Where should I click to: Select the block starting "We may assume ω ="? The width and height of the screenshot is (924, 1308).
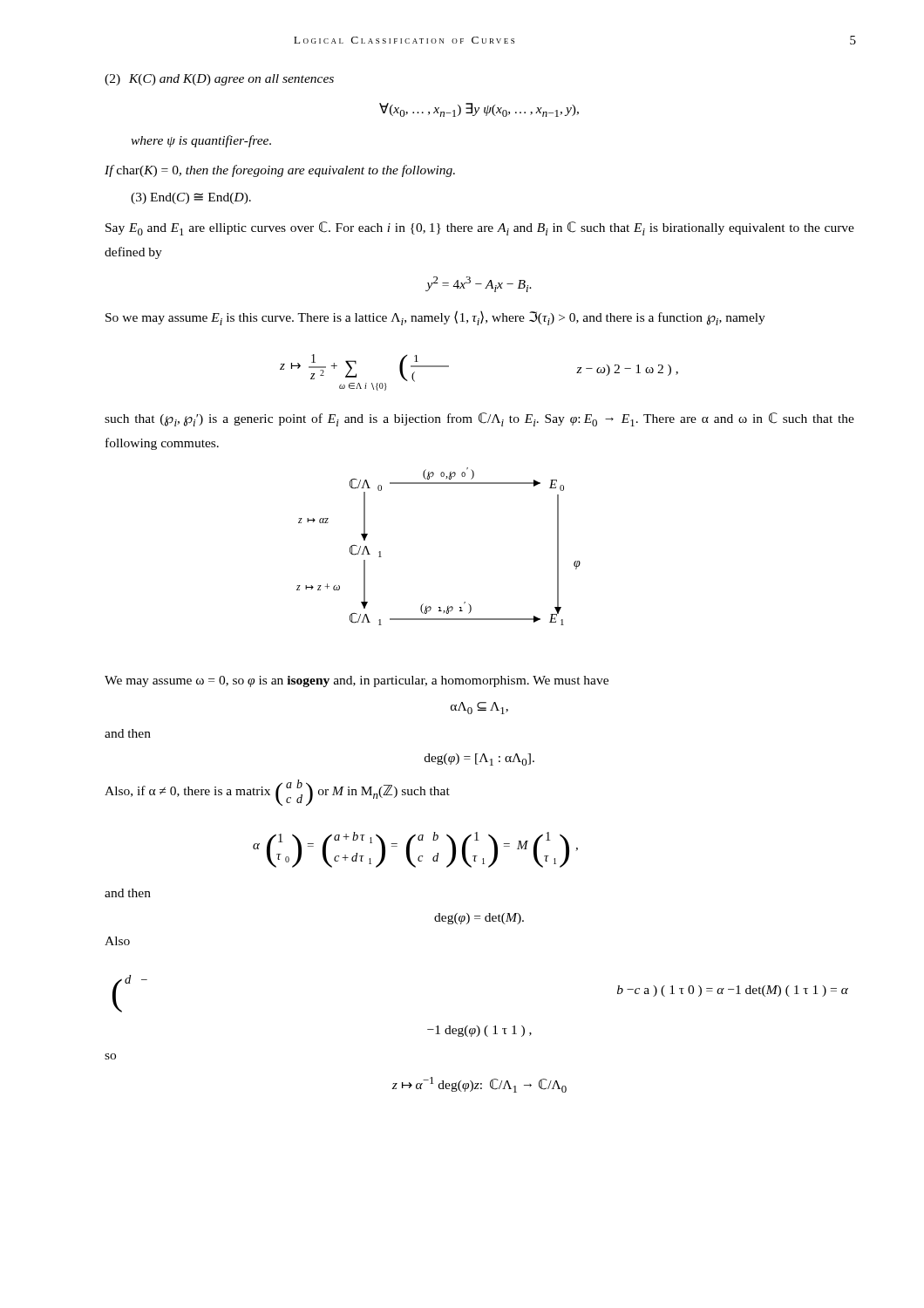[357, 680]
